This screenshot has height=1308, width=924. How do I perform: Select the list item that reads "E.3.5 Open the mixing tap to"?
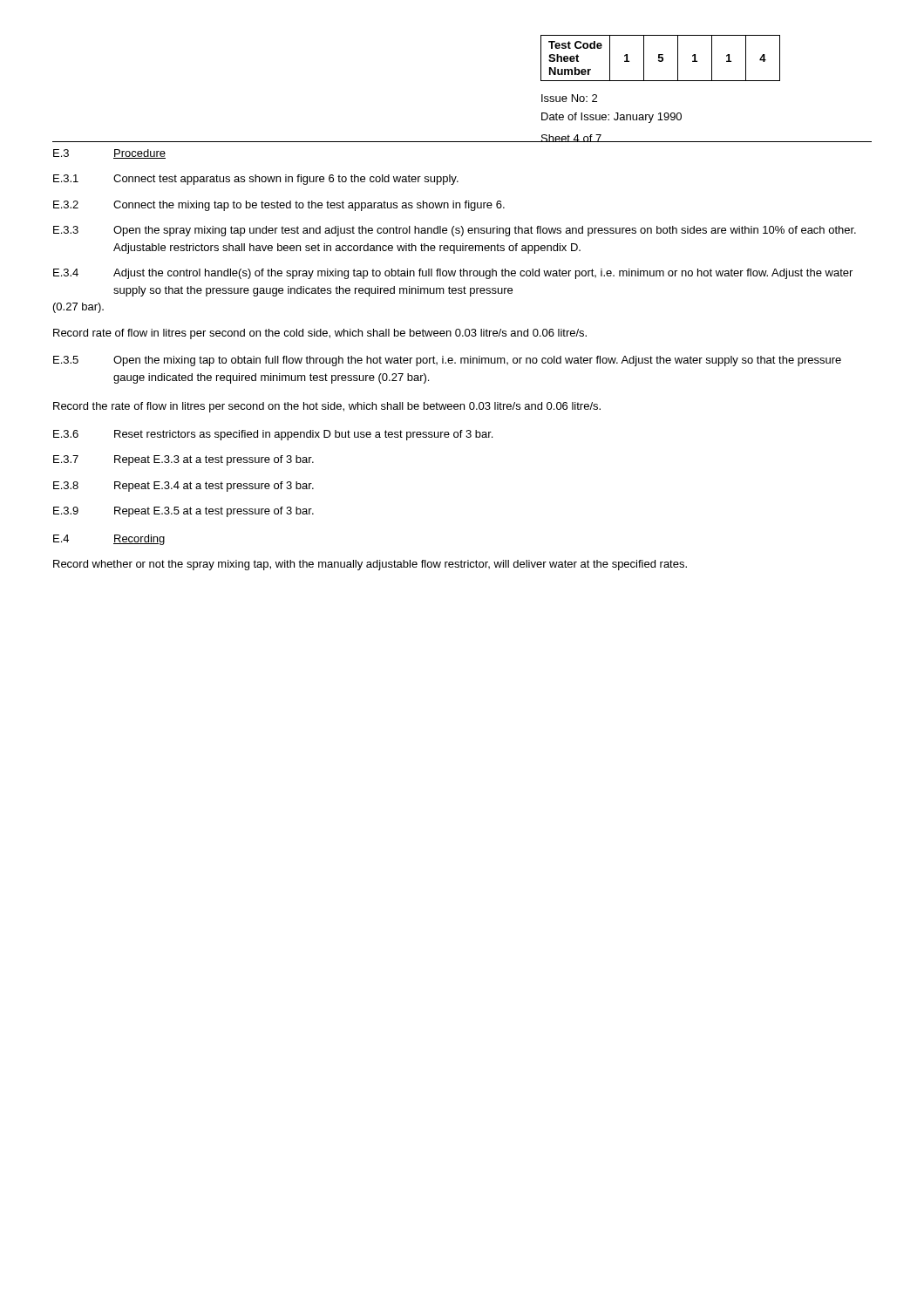click(x=462, y=368)
